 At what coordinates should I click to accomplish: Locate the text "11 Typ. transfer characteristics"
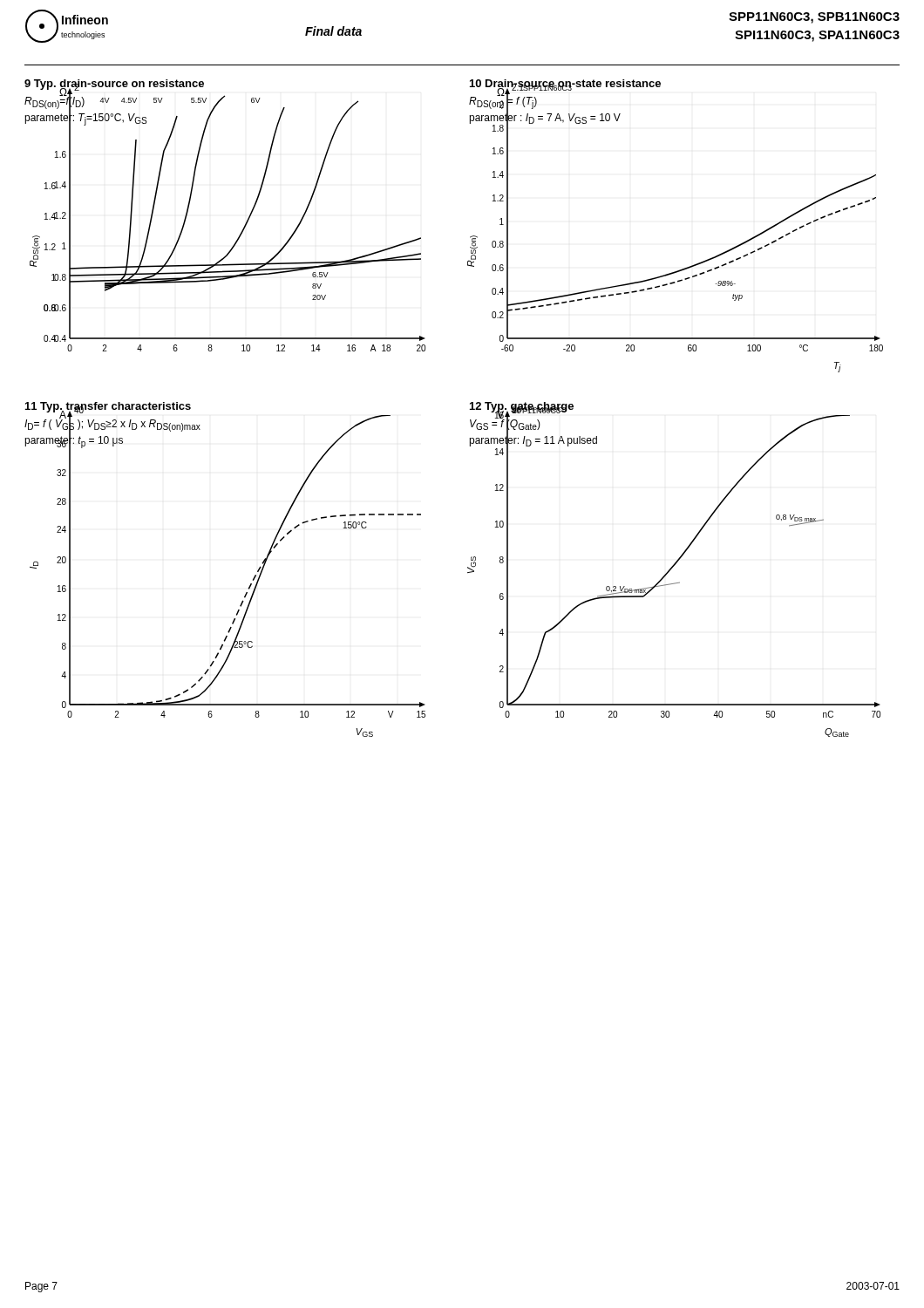click(x=108, y=406)
